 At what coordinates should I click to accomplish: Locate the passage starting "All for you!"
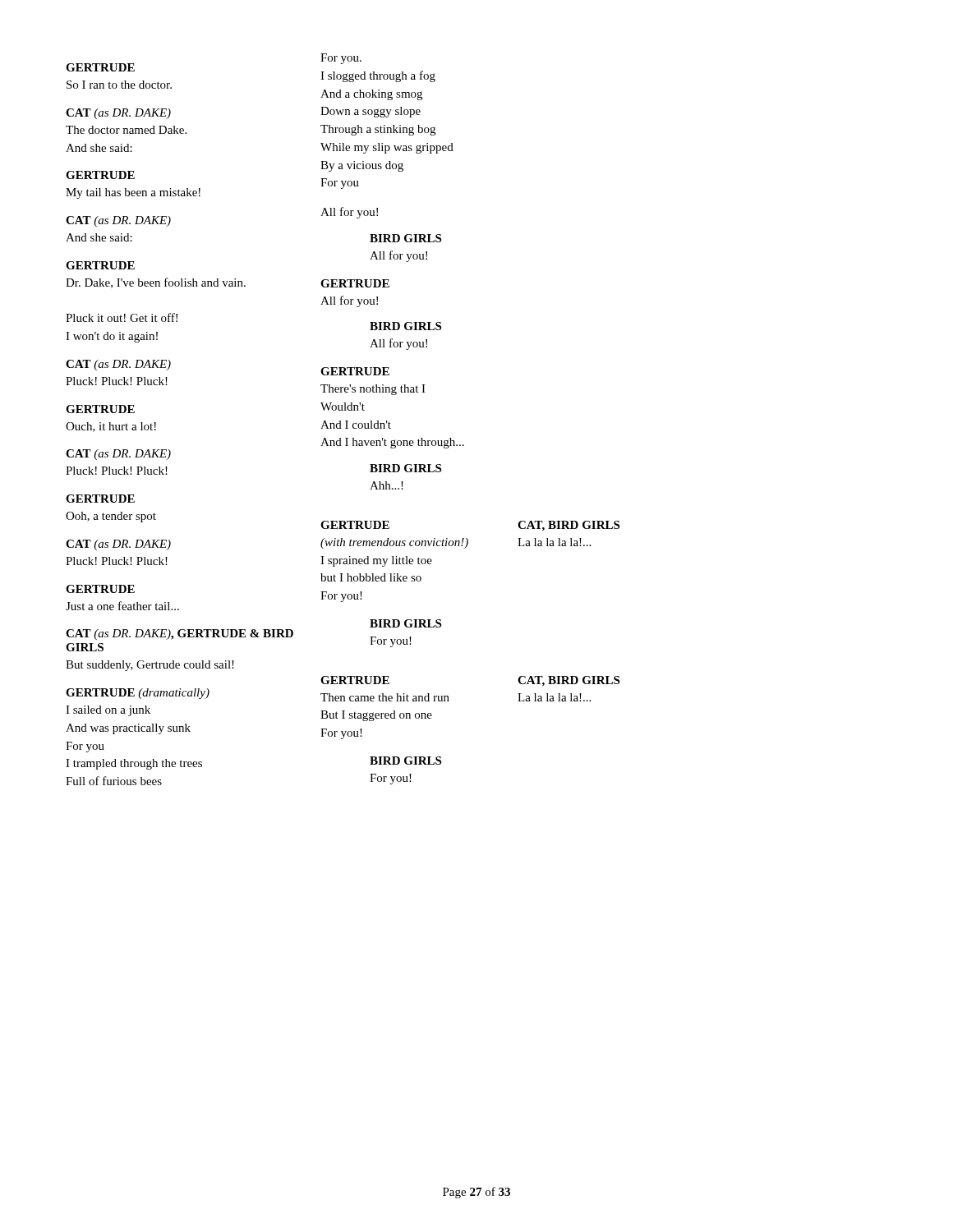pyautogui.click(x=349, y=213)
